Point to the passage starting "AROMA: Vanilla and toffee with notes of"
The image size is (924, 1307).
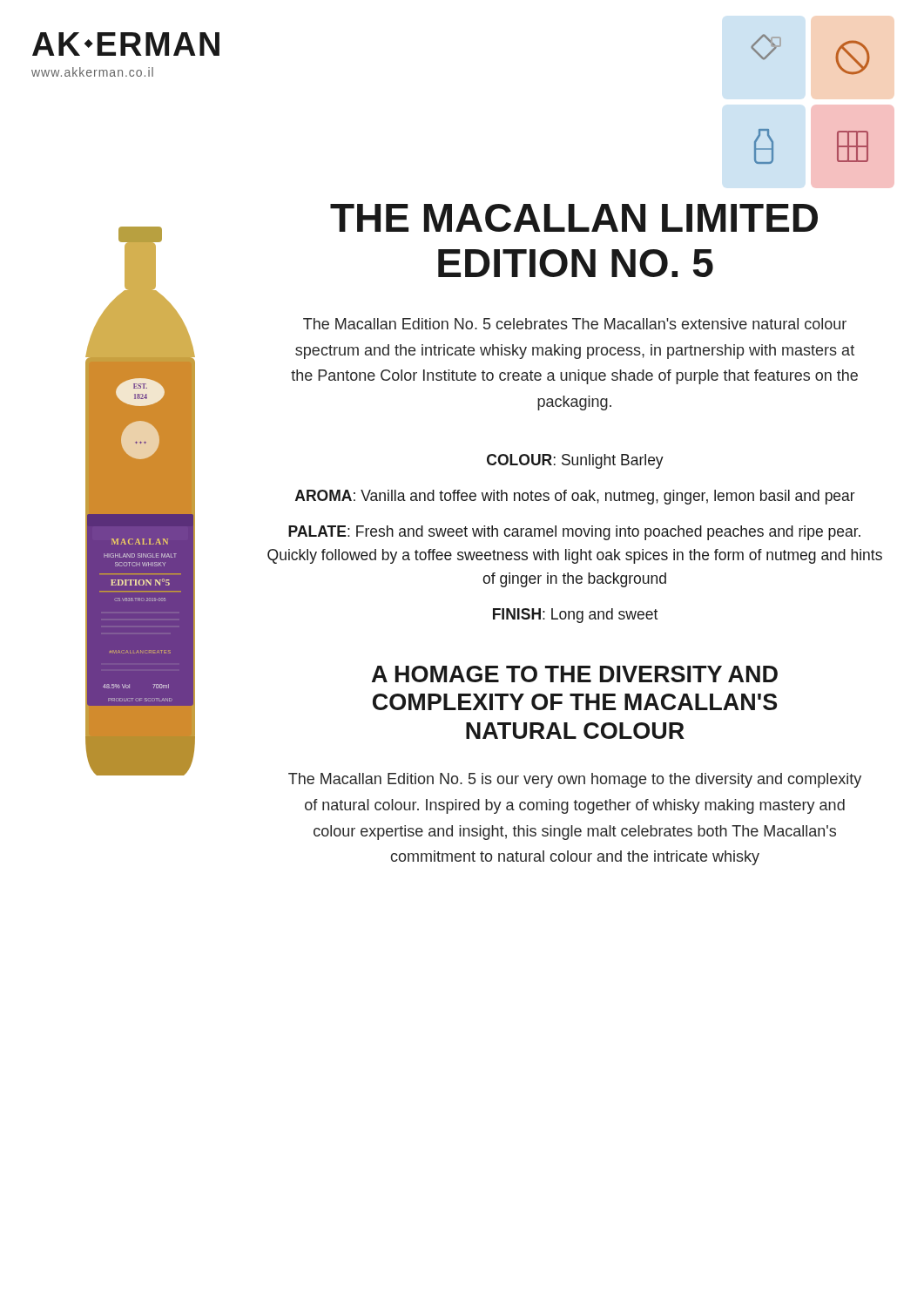click(x=575, y=496)
